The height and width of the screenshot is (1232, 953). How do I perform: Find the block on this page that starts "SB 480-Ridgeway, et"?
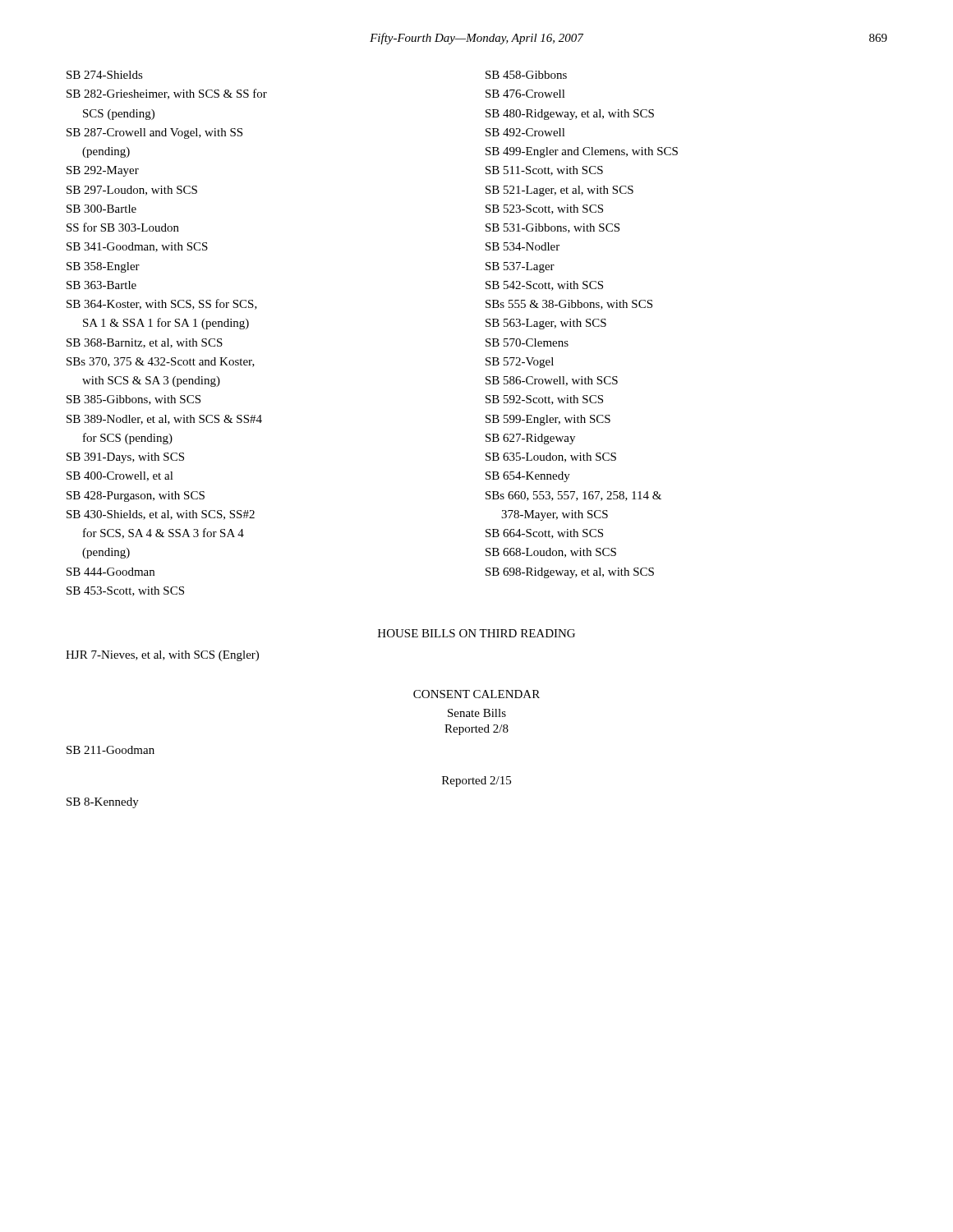570,113
